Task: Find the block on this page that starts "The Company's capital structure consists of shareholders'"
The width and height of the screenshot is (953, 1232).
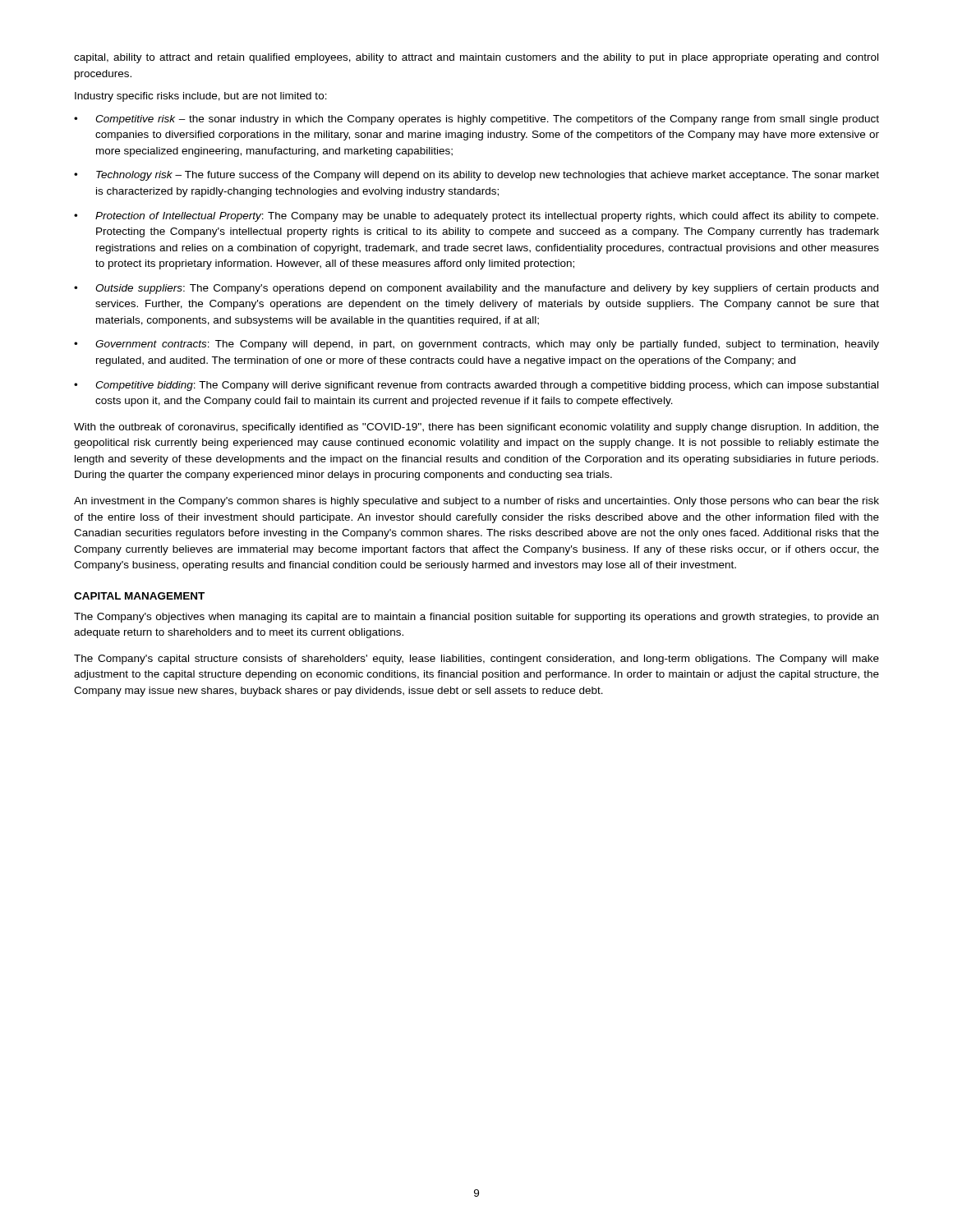Action: [476, 674]
